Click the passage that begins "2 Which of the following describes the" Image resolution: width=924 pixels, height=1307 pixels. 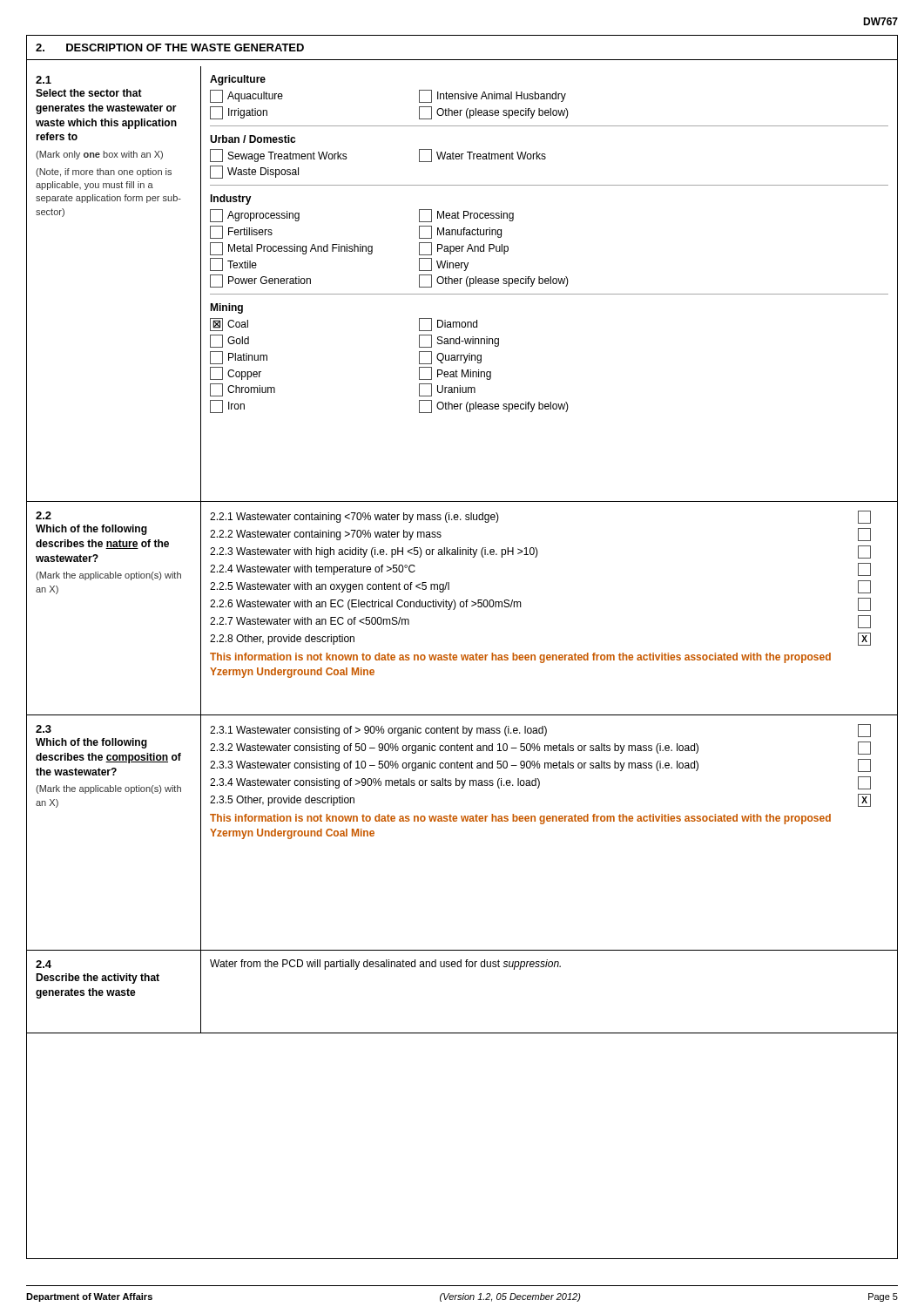(462, 608)
